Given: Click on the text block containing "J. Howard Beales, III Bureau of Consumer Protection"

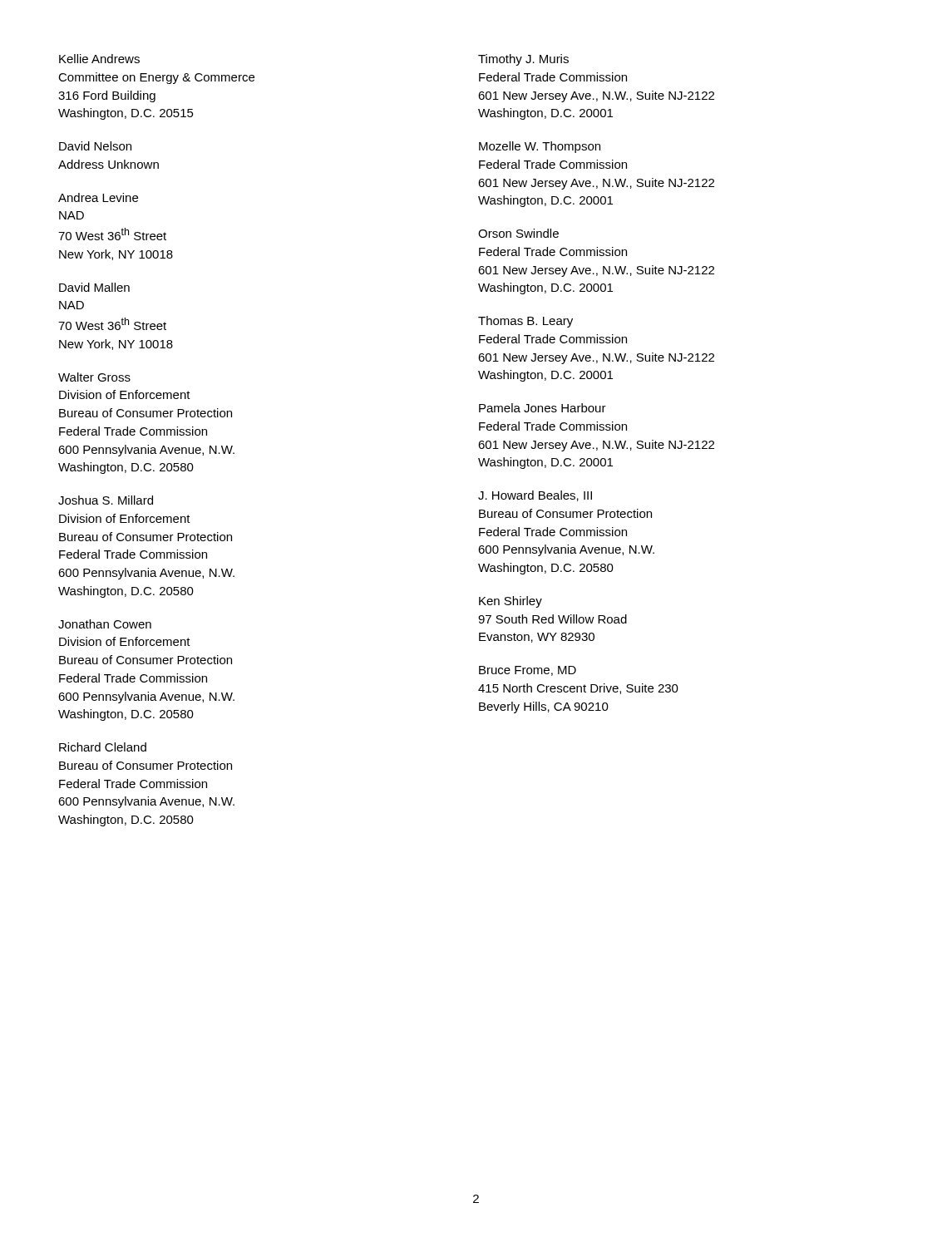Looking at the screenshot, I should pos(567,531).
